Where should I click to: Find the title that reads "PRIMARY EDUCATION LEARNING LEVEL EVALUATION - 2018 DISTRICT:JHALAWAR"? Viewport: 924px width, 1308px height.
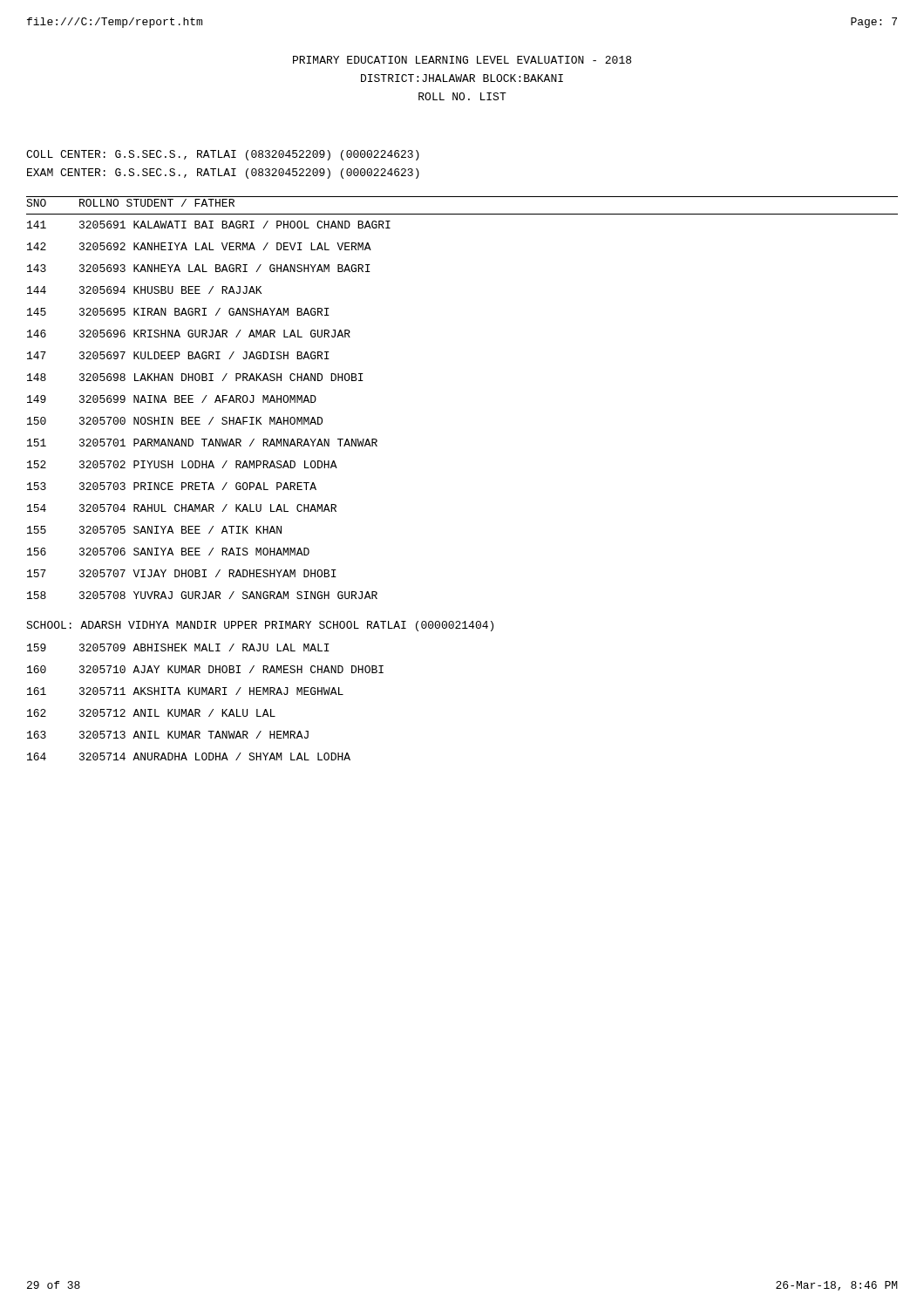click(462, 79)
